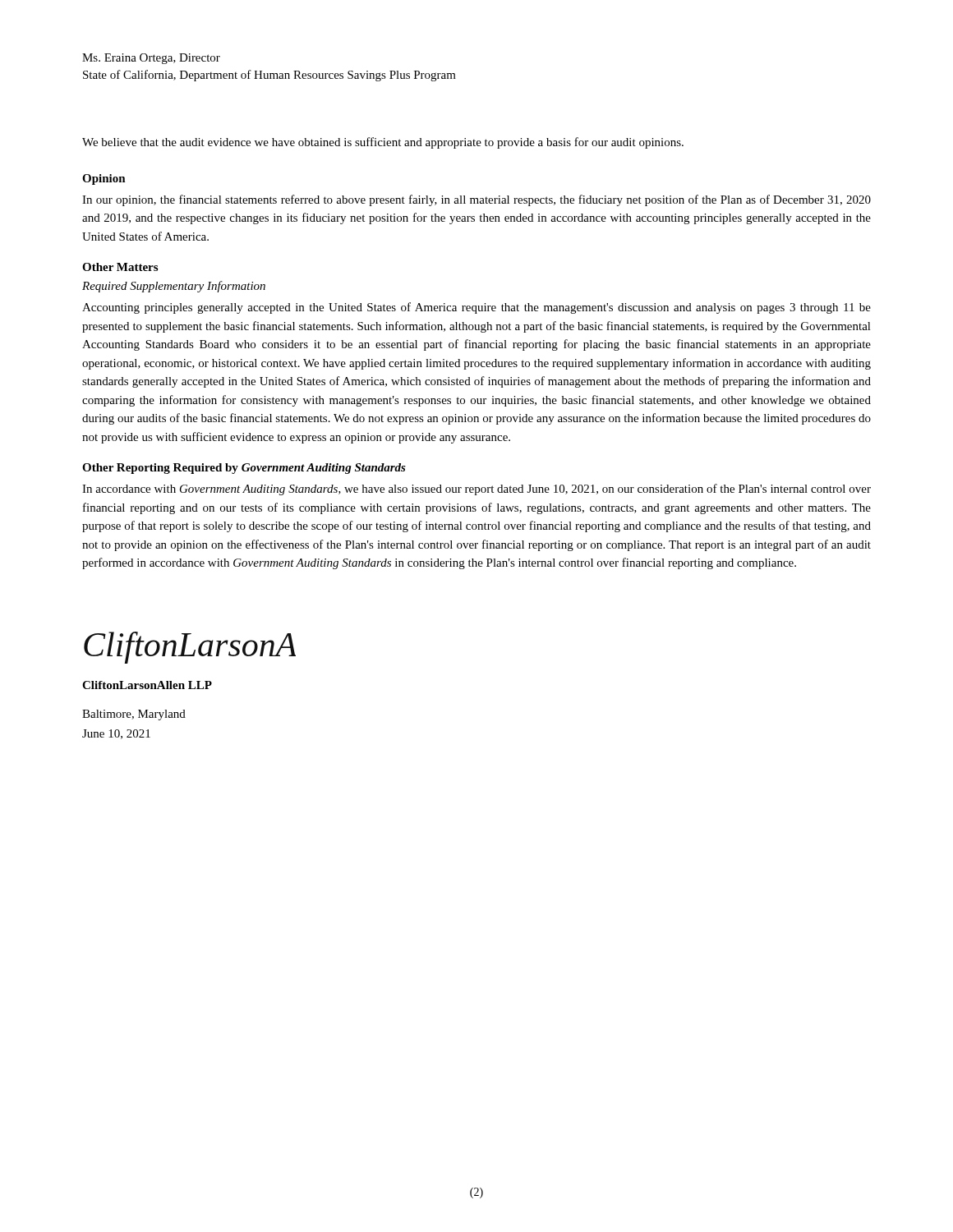953x1232 pixels.
Task: Locate the text "CliftonLarsonAllen LLP"
Action: click(x=147, y=685)
